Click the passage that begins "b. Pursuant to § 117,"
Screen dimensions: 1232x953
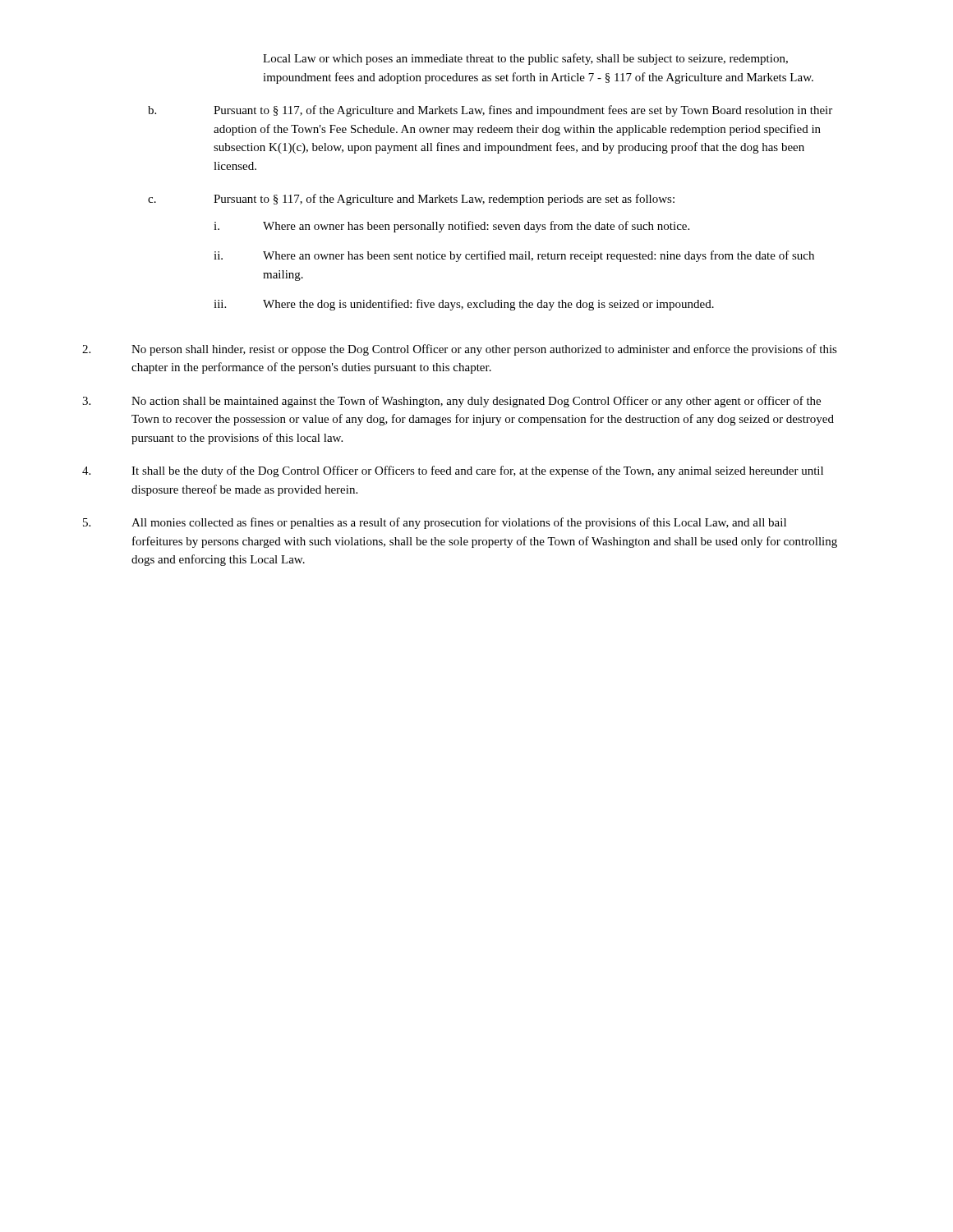click(x=493, y=138)
